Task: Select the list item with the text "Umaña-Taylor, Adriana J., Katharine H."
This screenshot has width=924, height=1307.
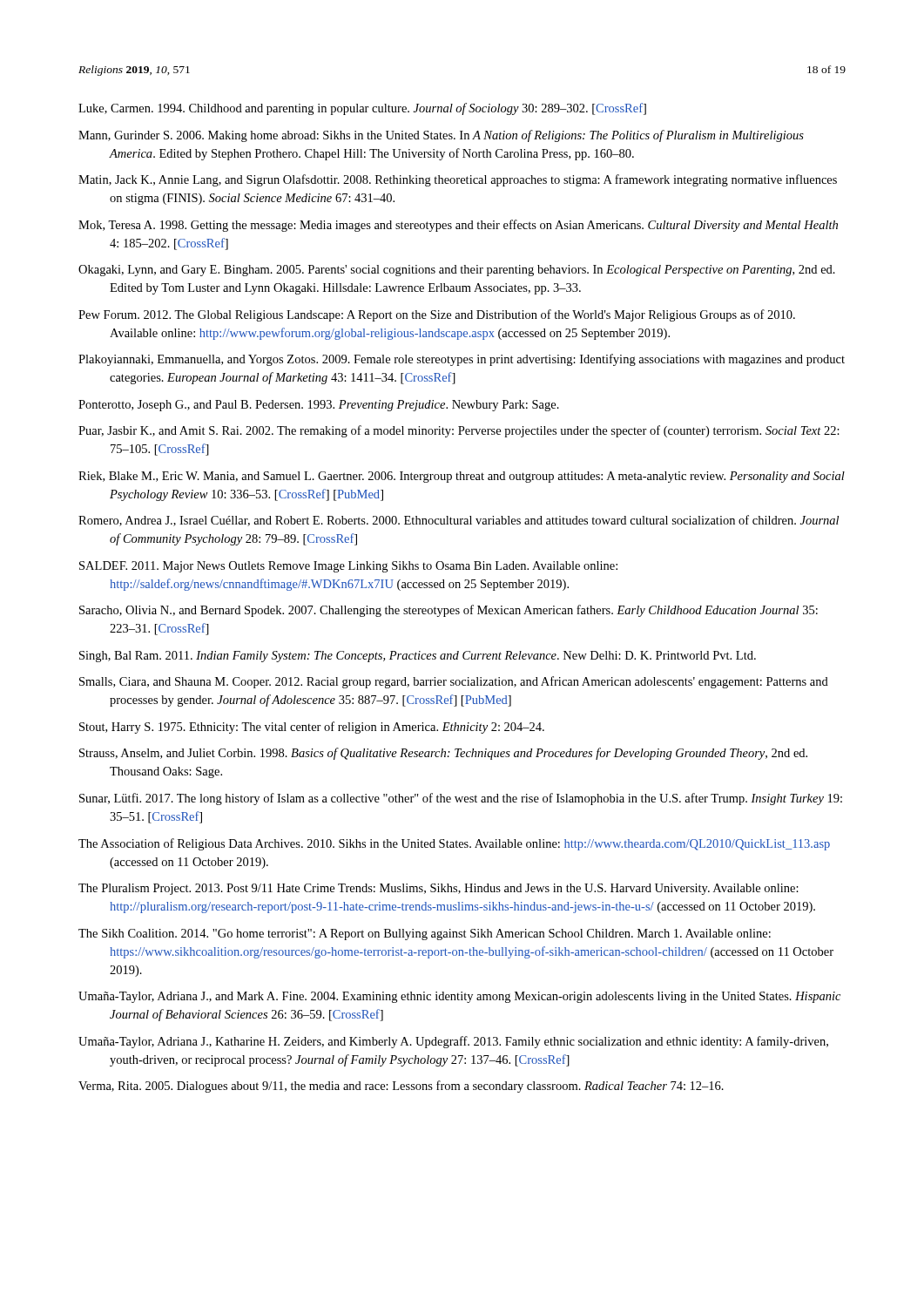Action: 454,1050
